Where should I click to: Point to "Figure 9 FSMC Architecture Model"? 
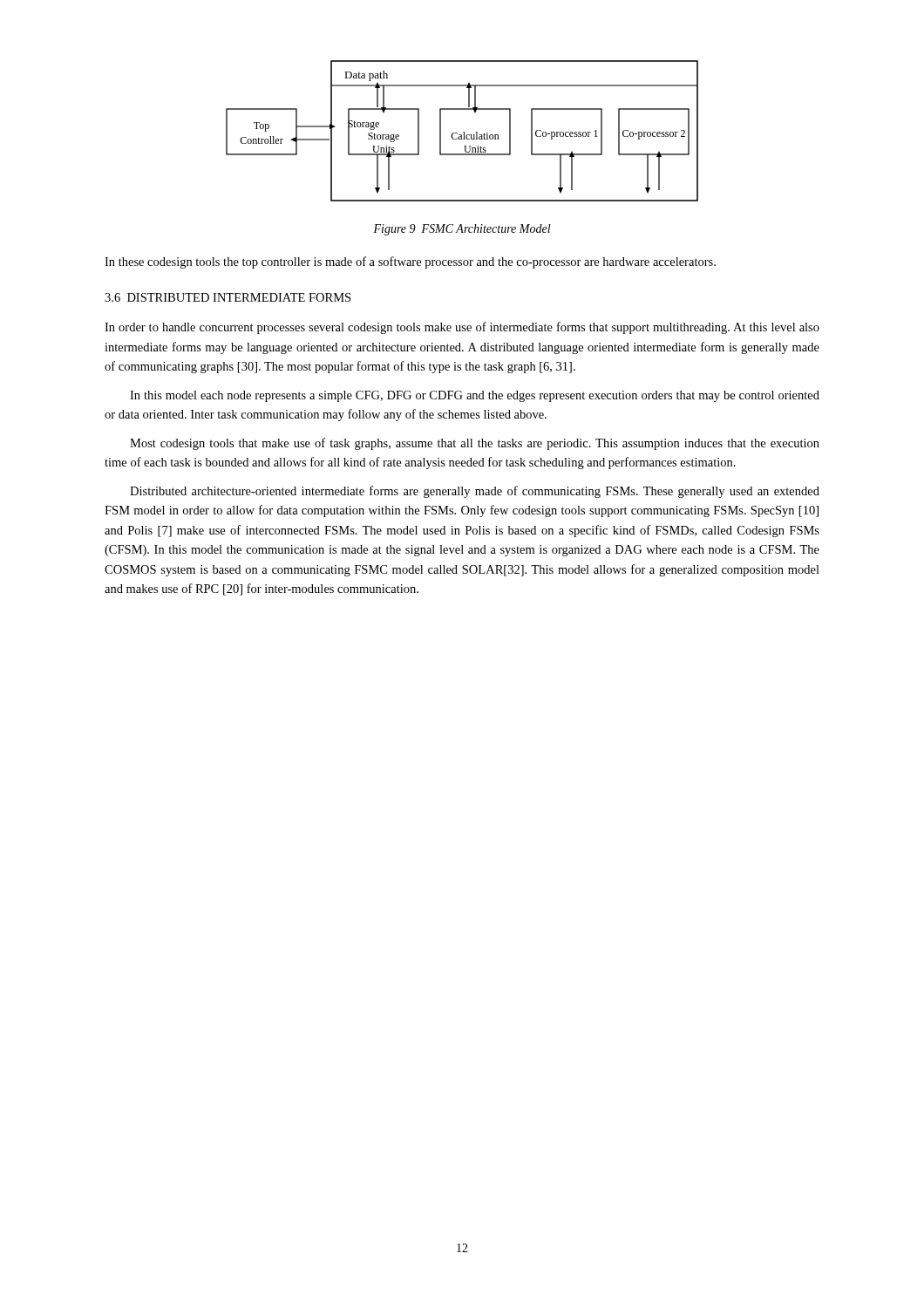462,229
